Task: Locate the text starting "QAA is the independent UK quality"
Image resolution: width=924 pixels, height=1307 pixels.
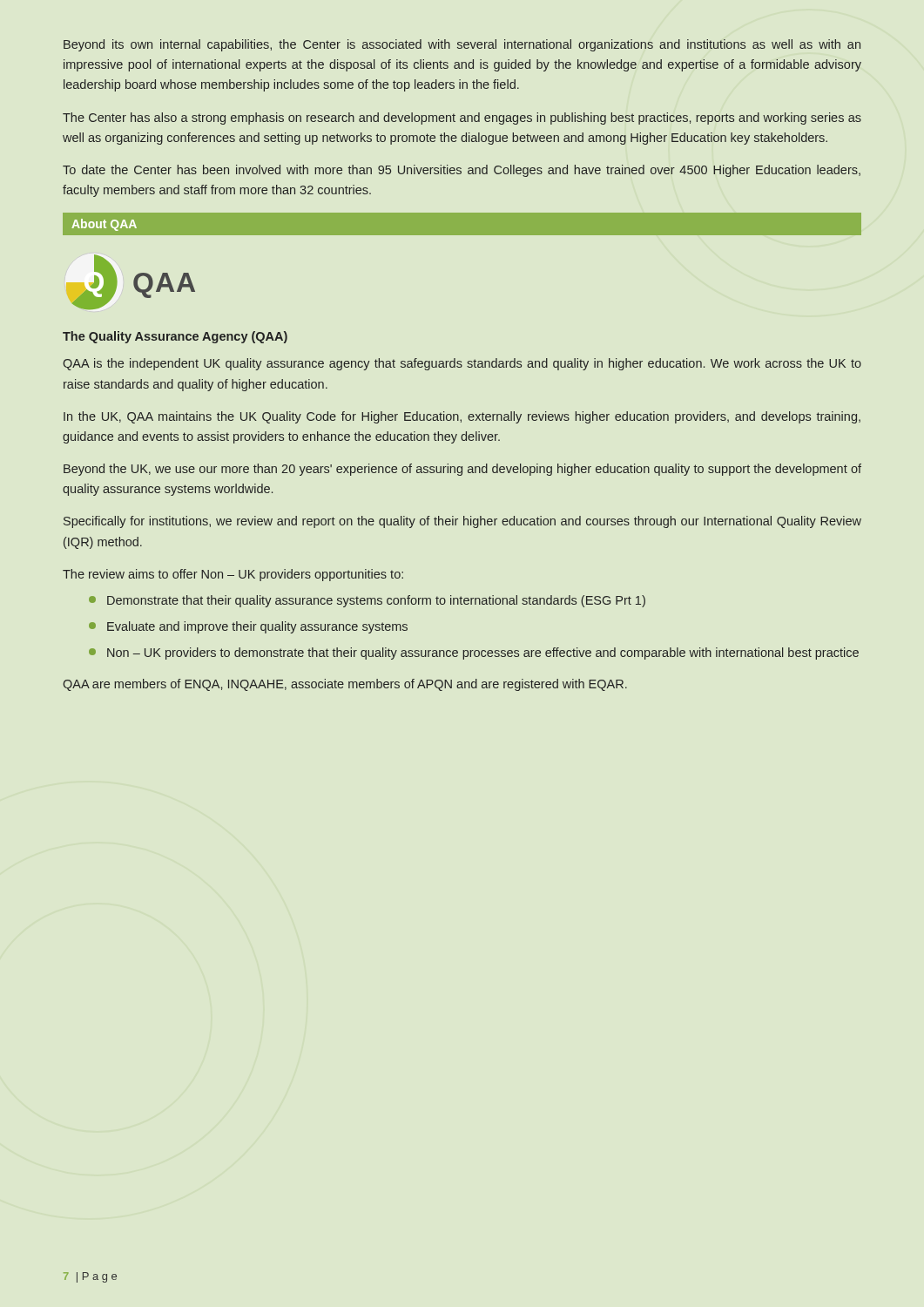Action: tap(462, 374)
